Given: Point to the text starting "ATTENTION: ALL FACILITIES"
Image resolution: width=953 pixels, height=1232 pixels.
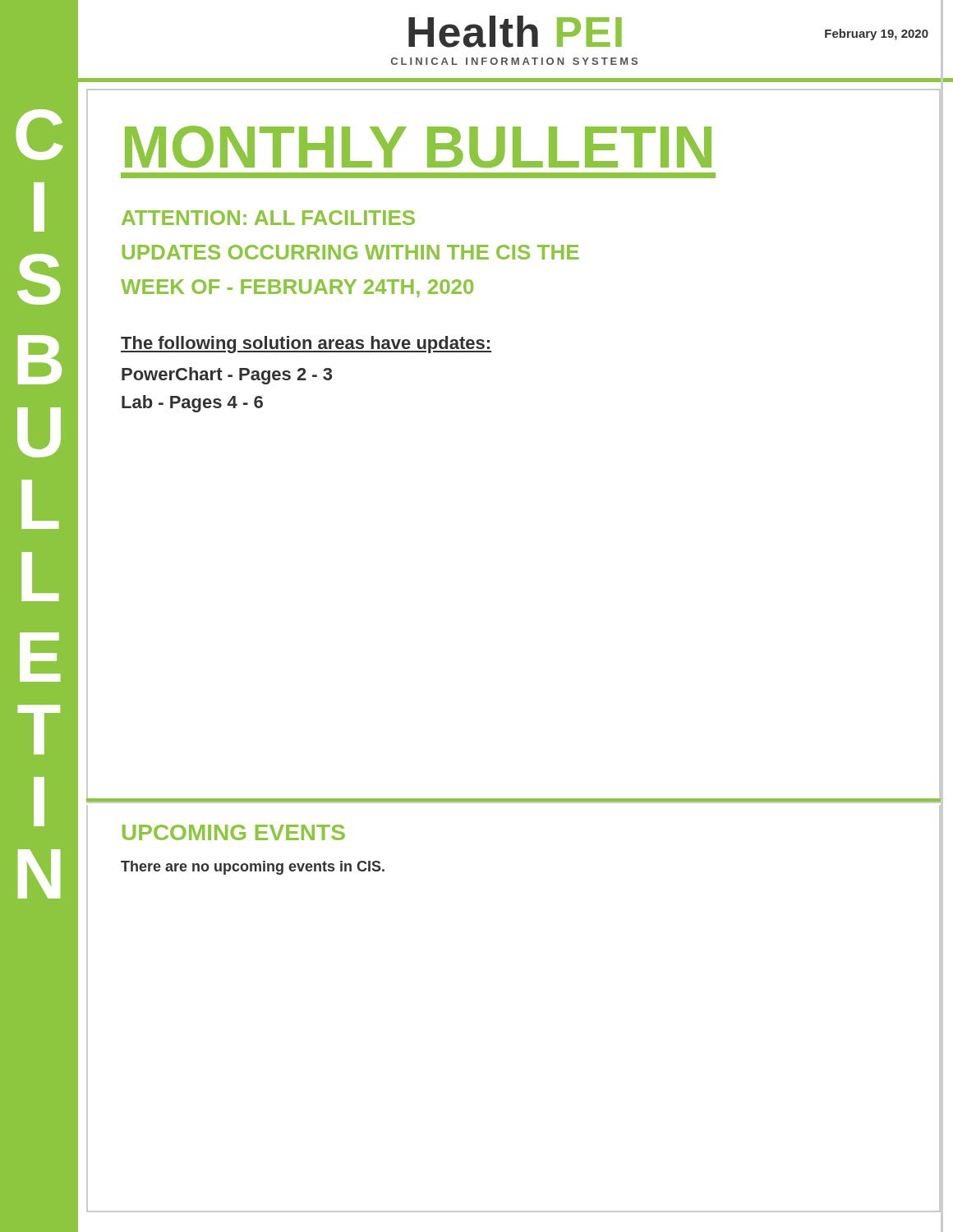Looking at the screenshot, I should [x=268, y=218].
